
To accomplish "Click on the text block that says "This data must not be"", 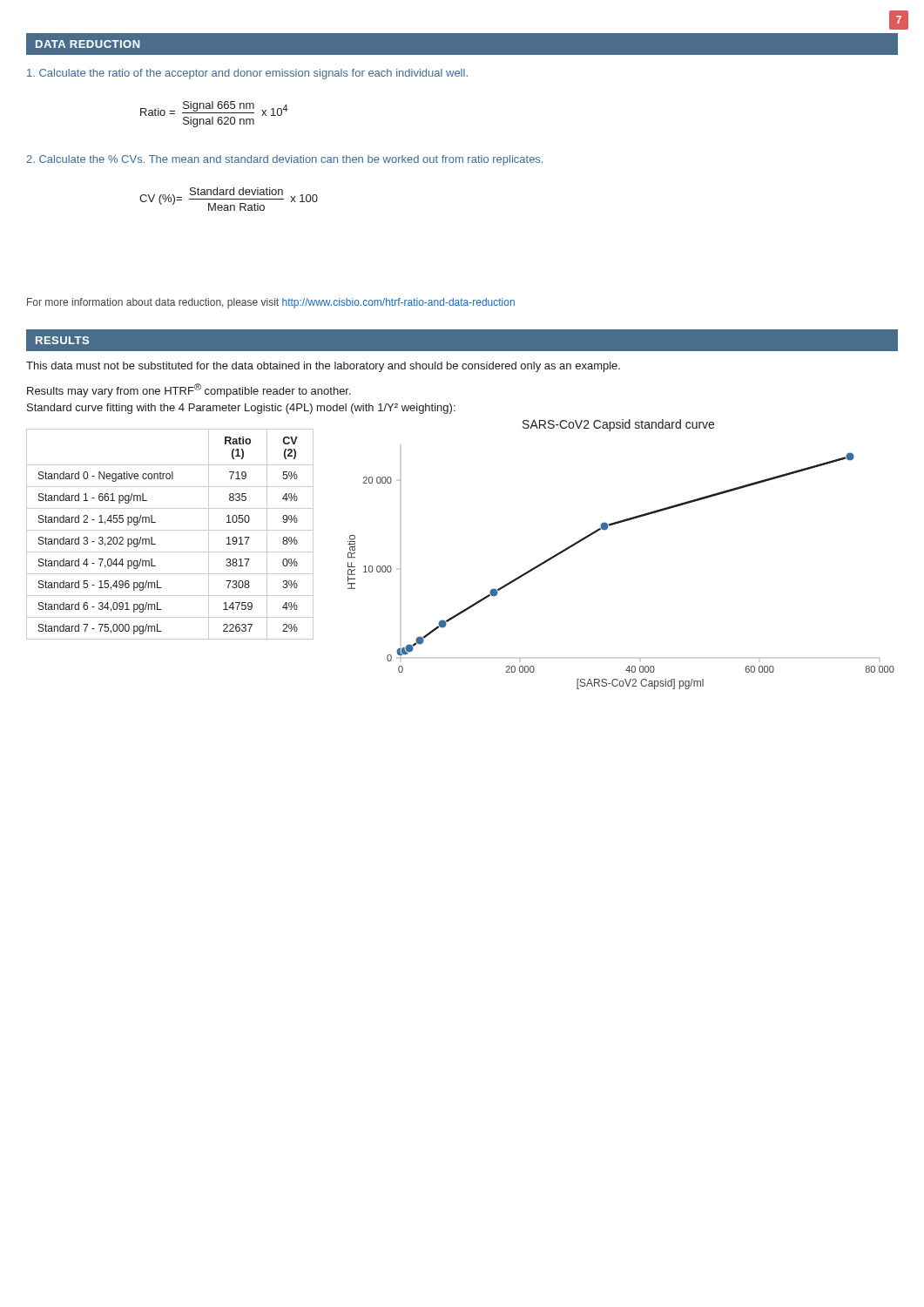I will point(324,366).
